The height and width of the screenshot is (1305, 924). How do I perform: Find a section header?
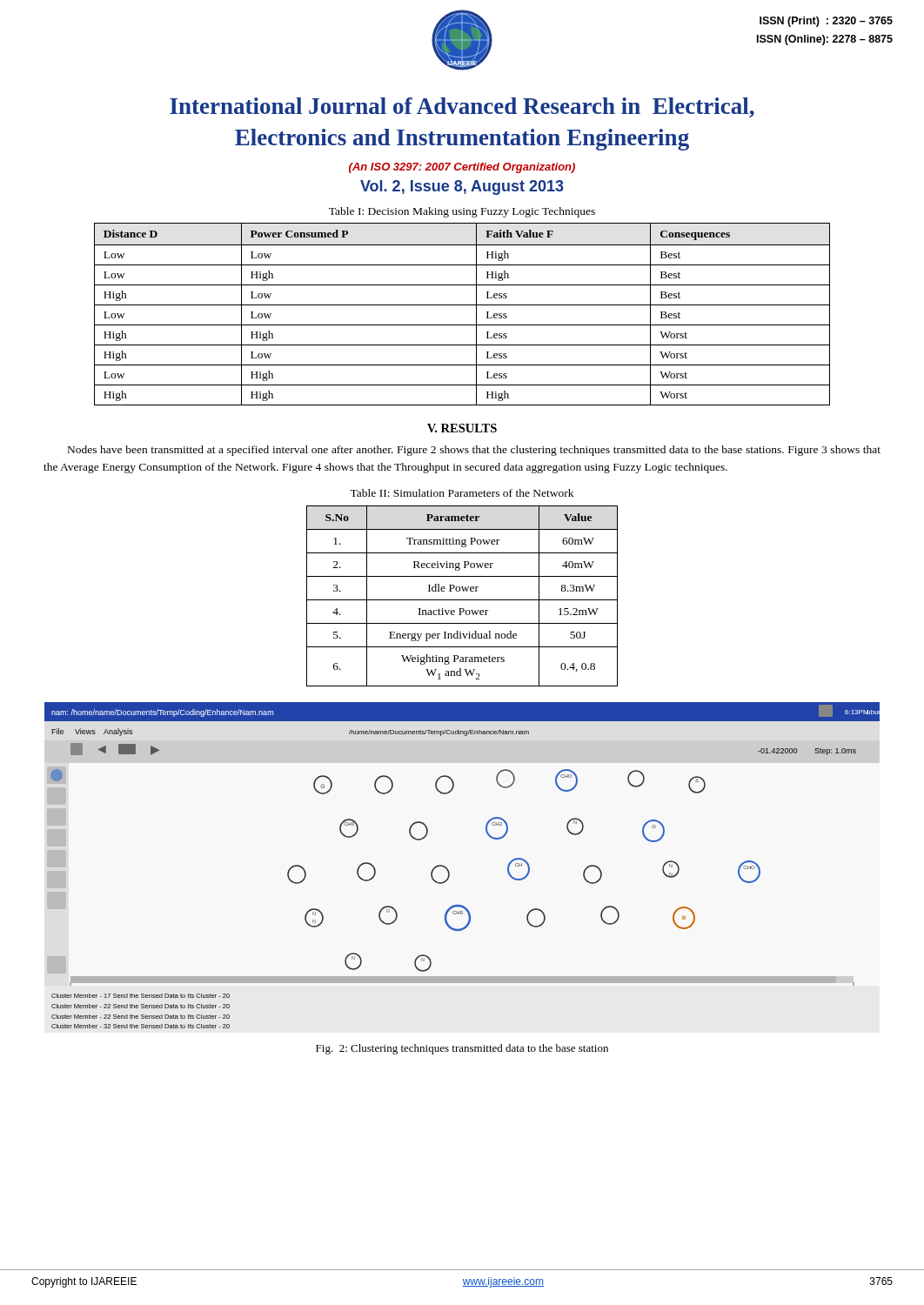[x=462, y=428]
